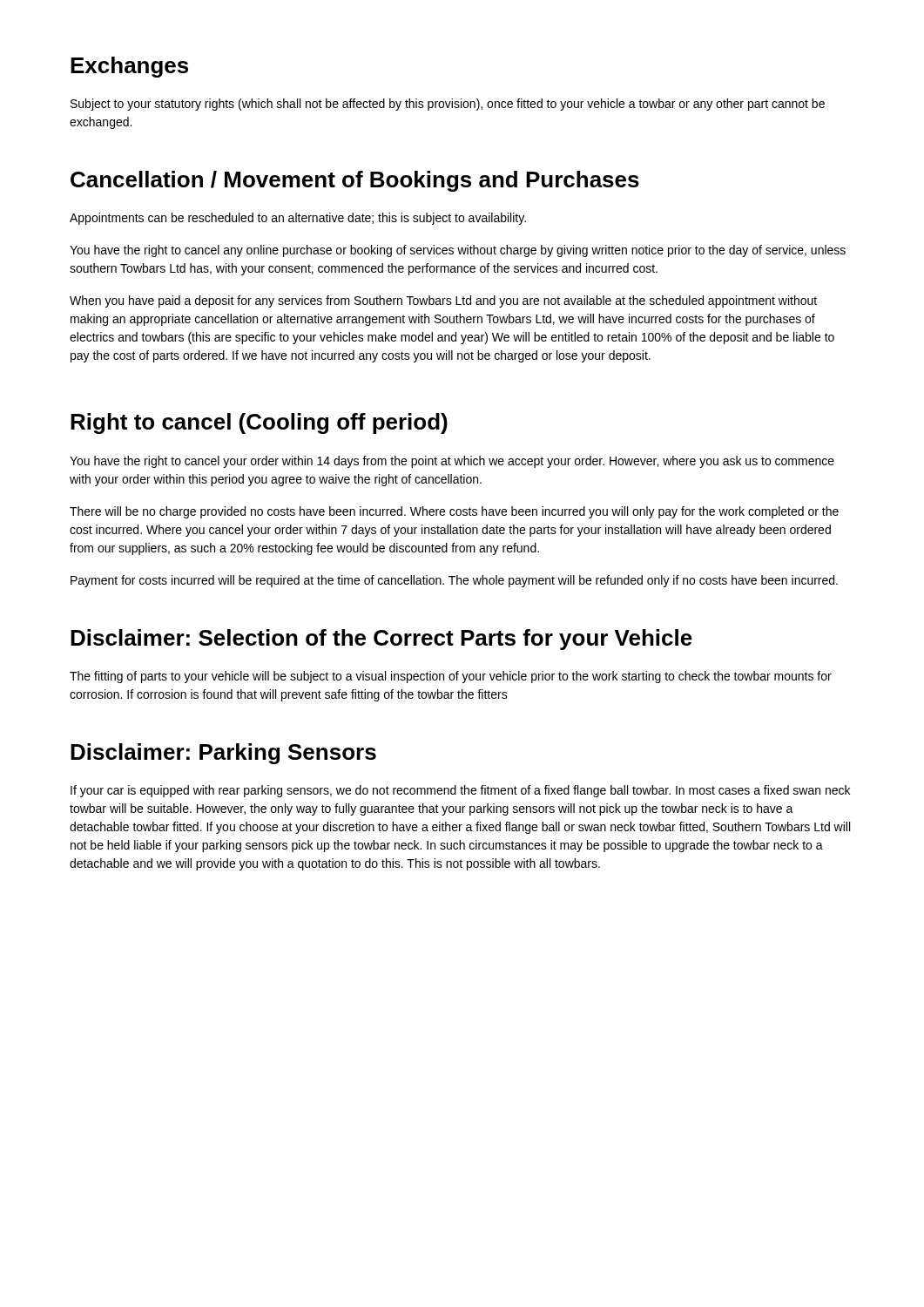Click the passage that begins "When you have paid"
924x1307 pixels.
pos(452,328)
